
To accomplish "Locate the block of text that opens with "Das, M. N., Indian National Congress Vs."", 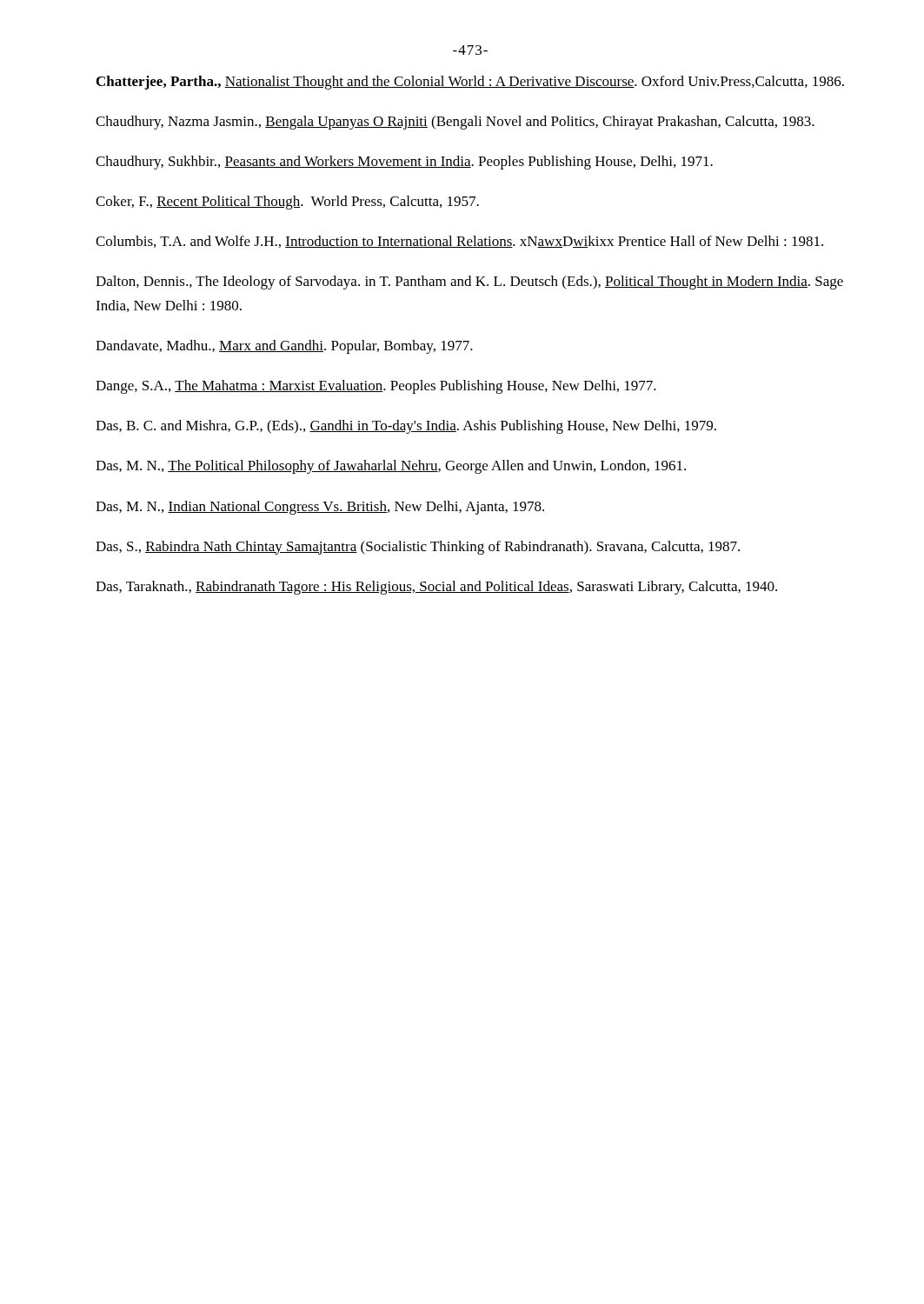I will 320,506.
